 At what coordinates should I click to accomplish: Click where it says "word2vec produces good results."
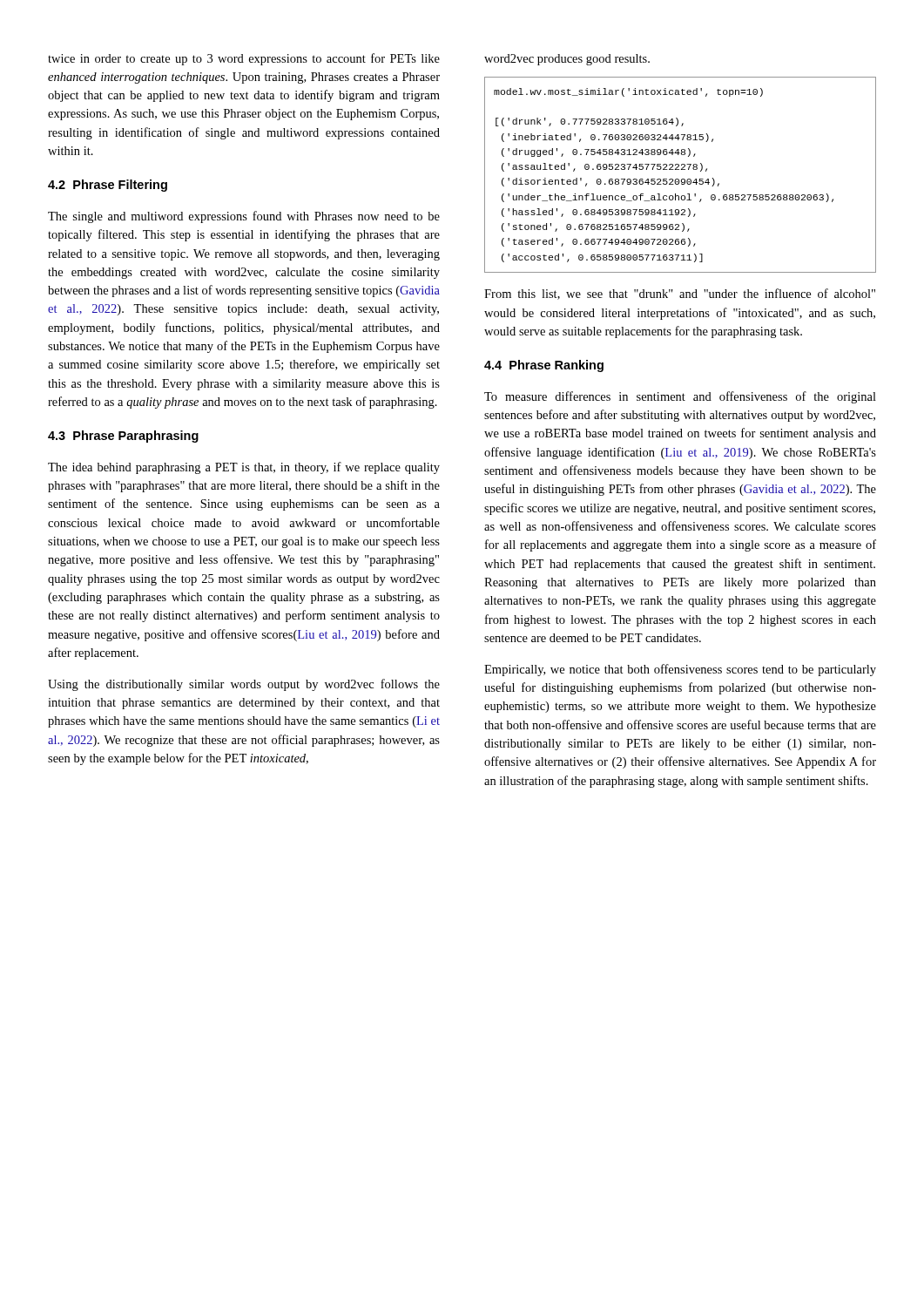click(567, 60)
